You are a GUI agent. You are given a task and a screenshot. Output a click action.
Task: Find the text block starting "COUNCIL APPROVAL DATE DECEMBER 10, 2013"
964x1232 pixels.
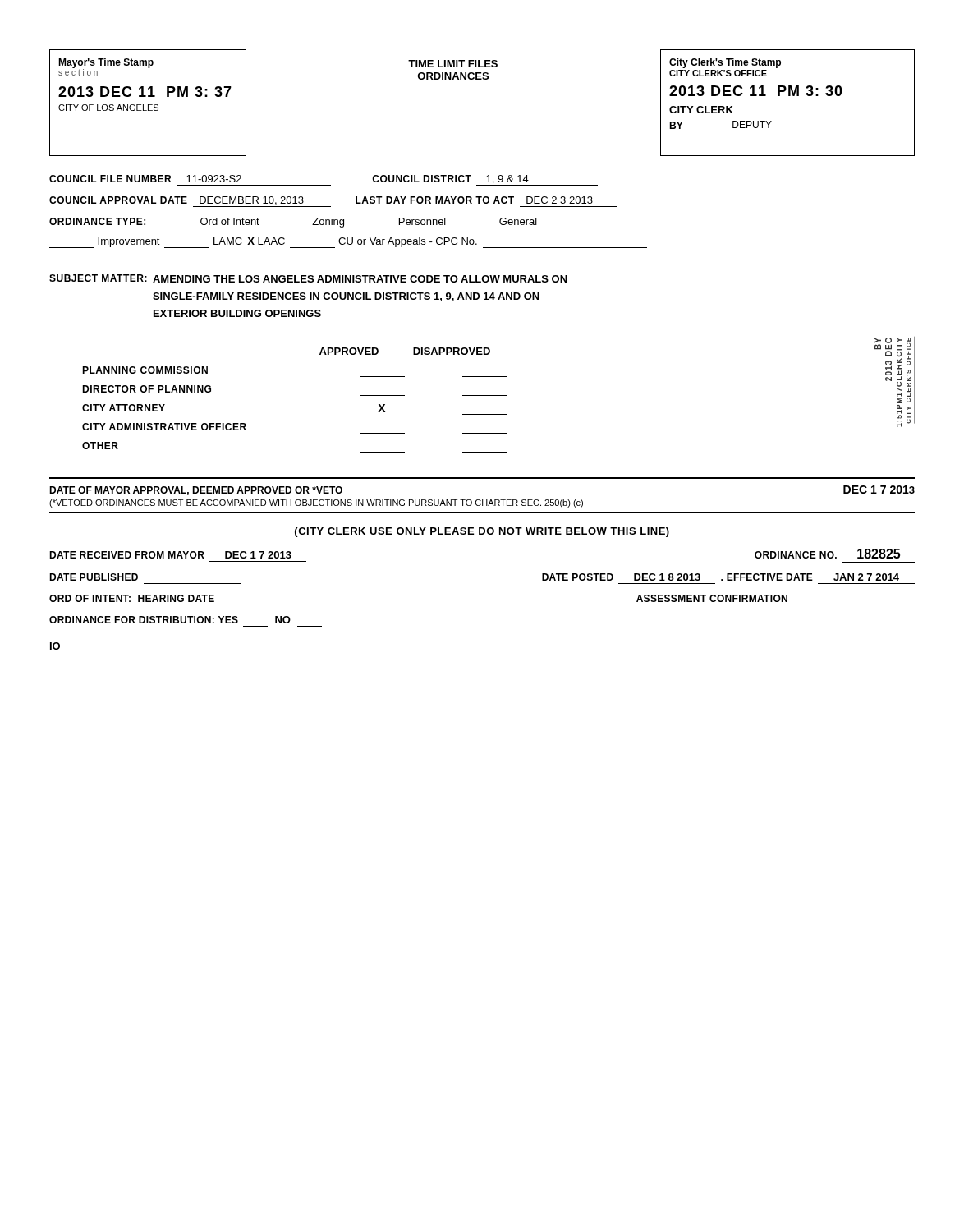pyautogui.click(x=333, y=200)
